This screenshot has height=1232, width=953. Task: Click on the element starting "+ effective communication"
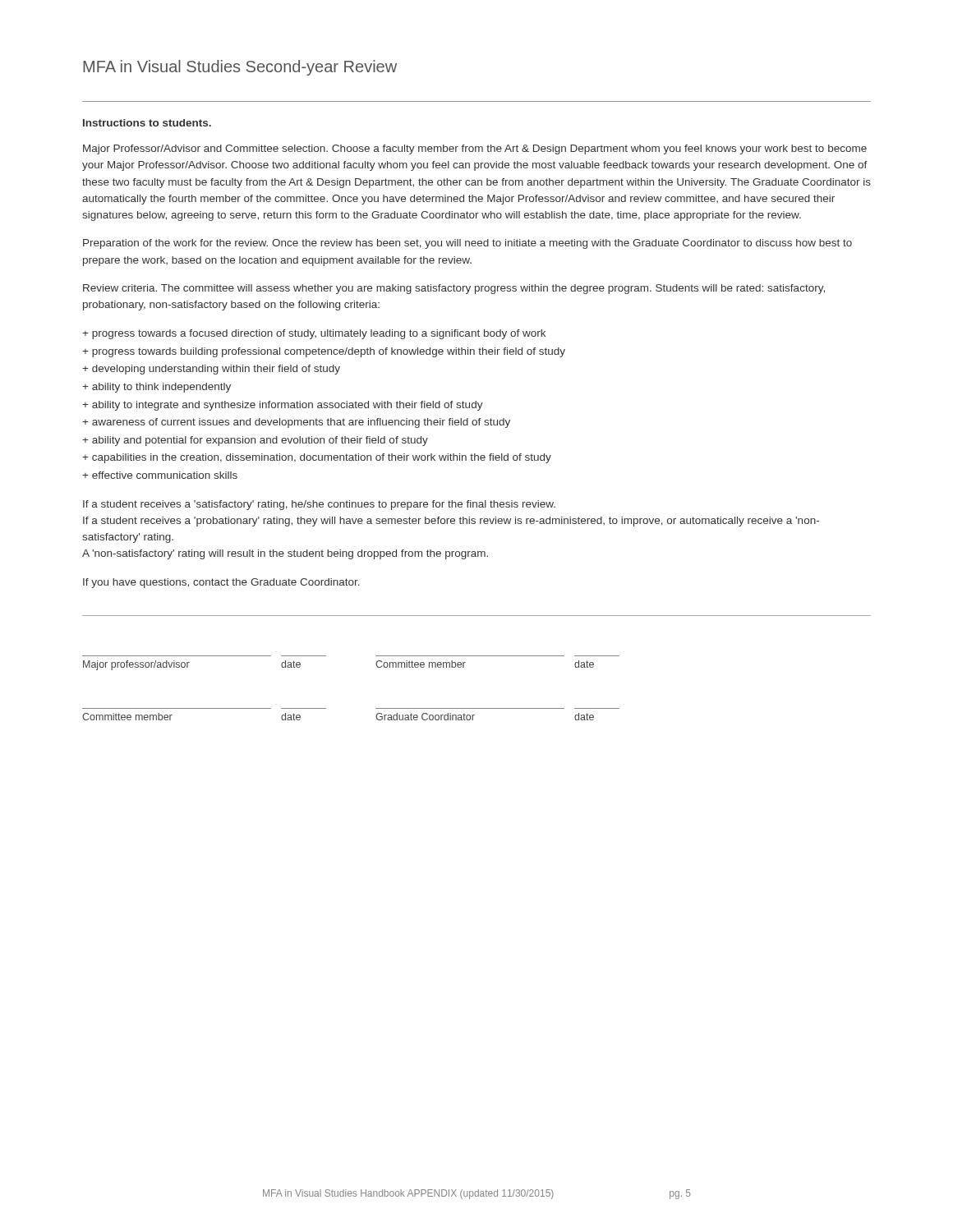coord(160,475)
